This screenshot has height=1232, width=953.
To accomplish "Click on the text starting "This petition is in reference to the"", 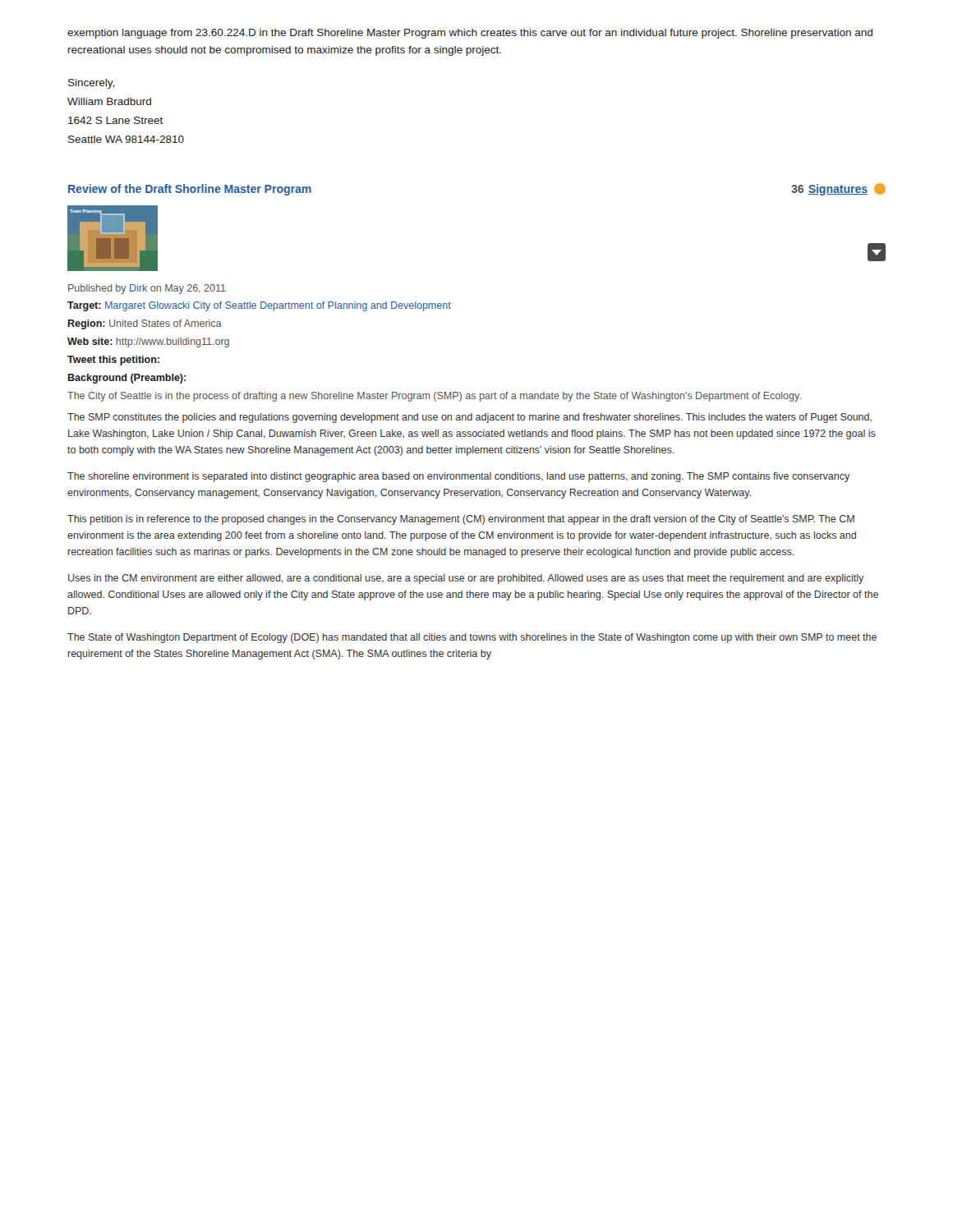I will pos(462,535).
